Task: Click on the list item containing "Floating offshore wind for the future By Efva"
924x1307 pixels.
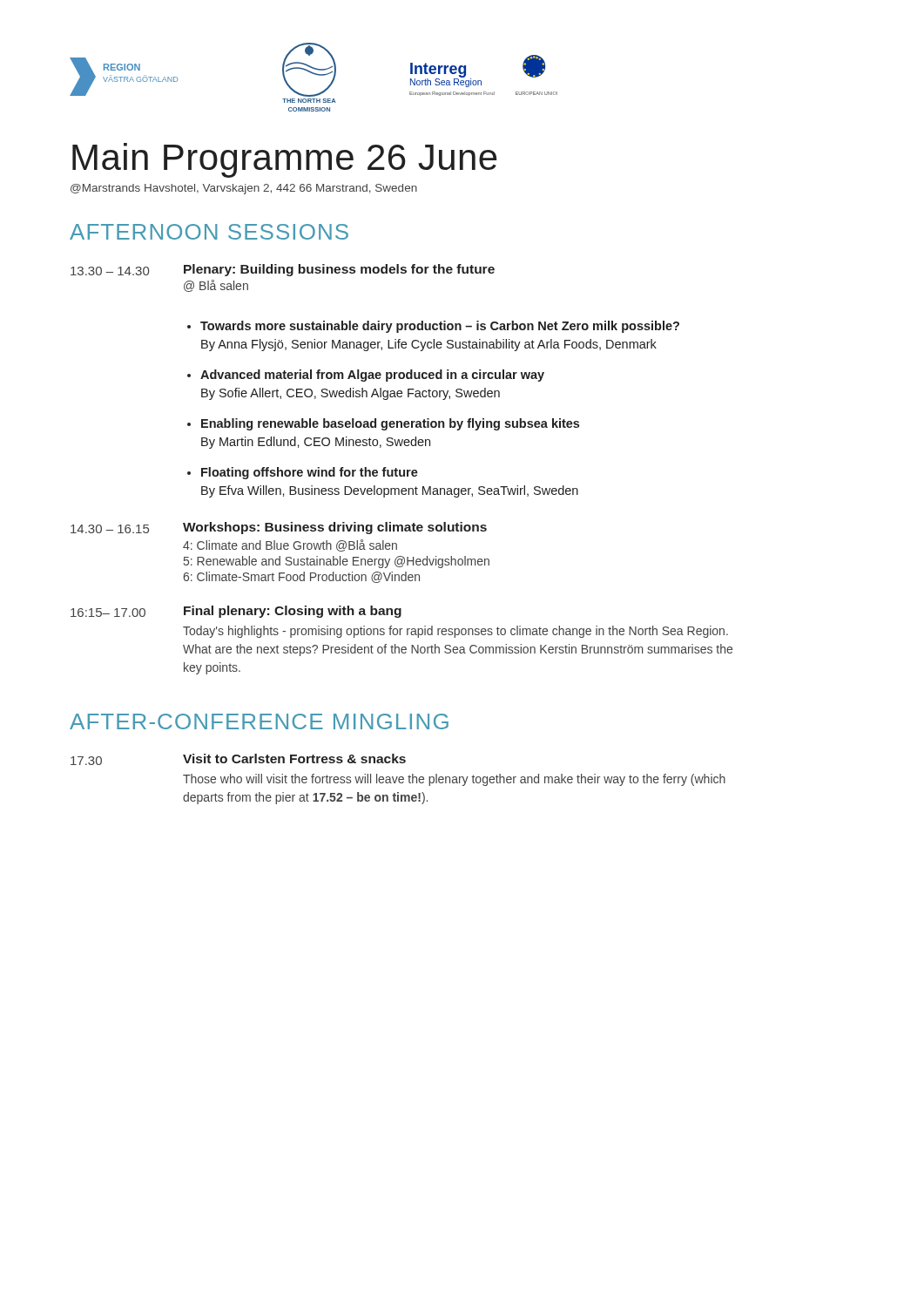Action: [x=527, y=483]
